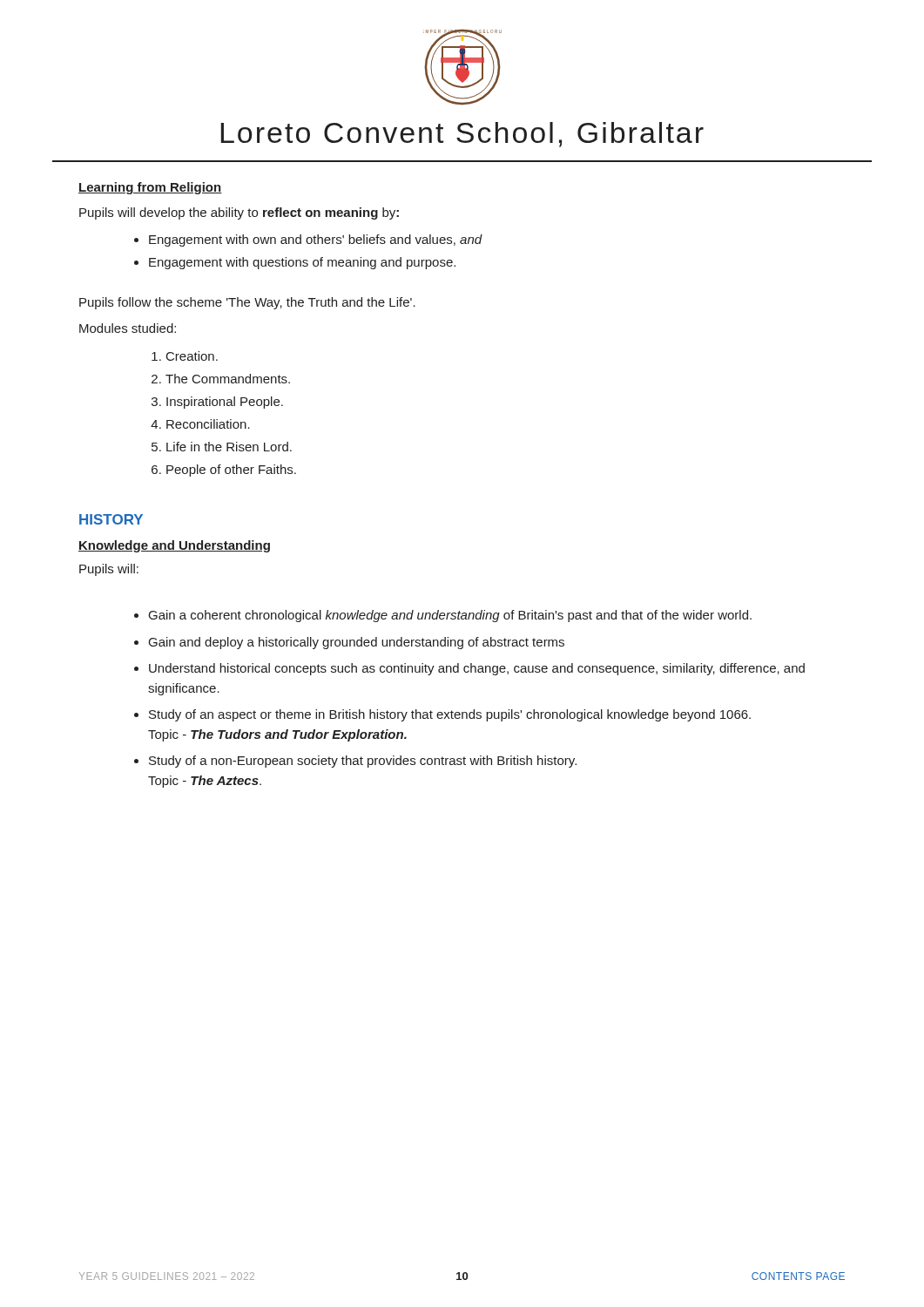Select the list item that says "Gain a coherent chronological"
The height and width of the screenshot is (1307, 924).
[x=450, y=615]
